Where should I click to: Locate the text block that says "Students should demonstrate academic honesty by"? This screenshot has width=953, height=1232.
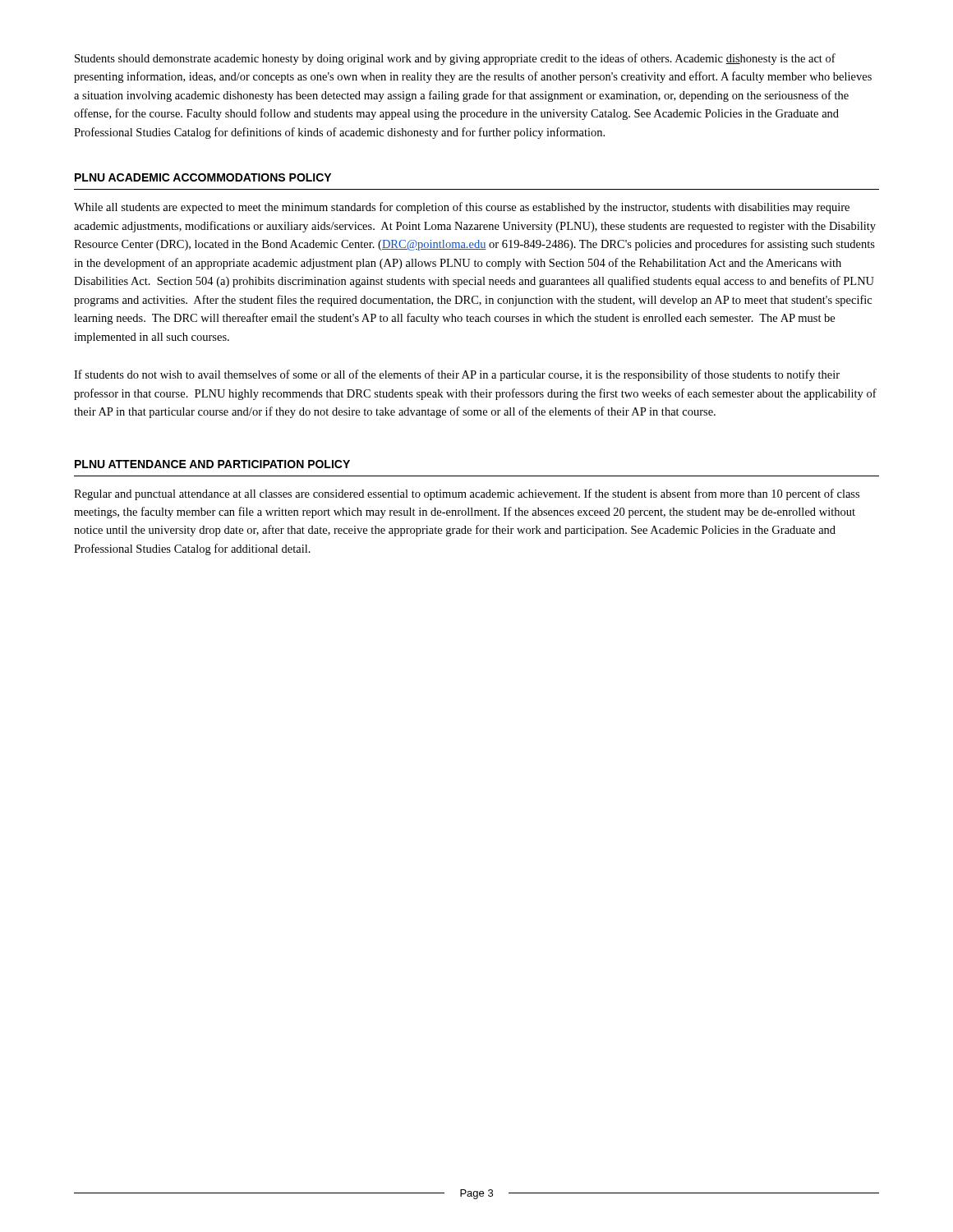pos(473,95)
